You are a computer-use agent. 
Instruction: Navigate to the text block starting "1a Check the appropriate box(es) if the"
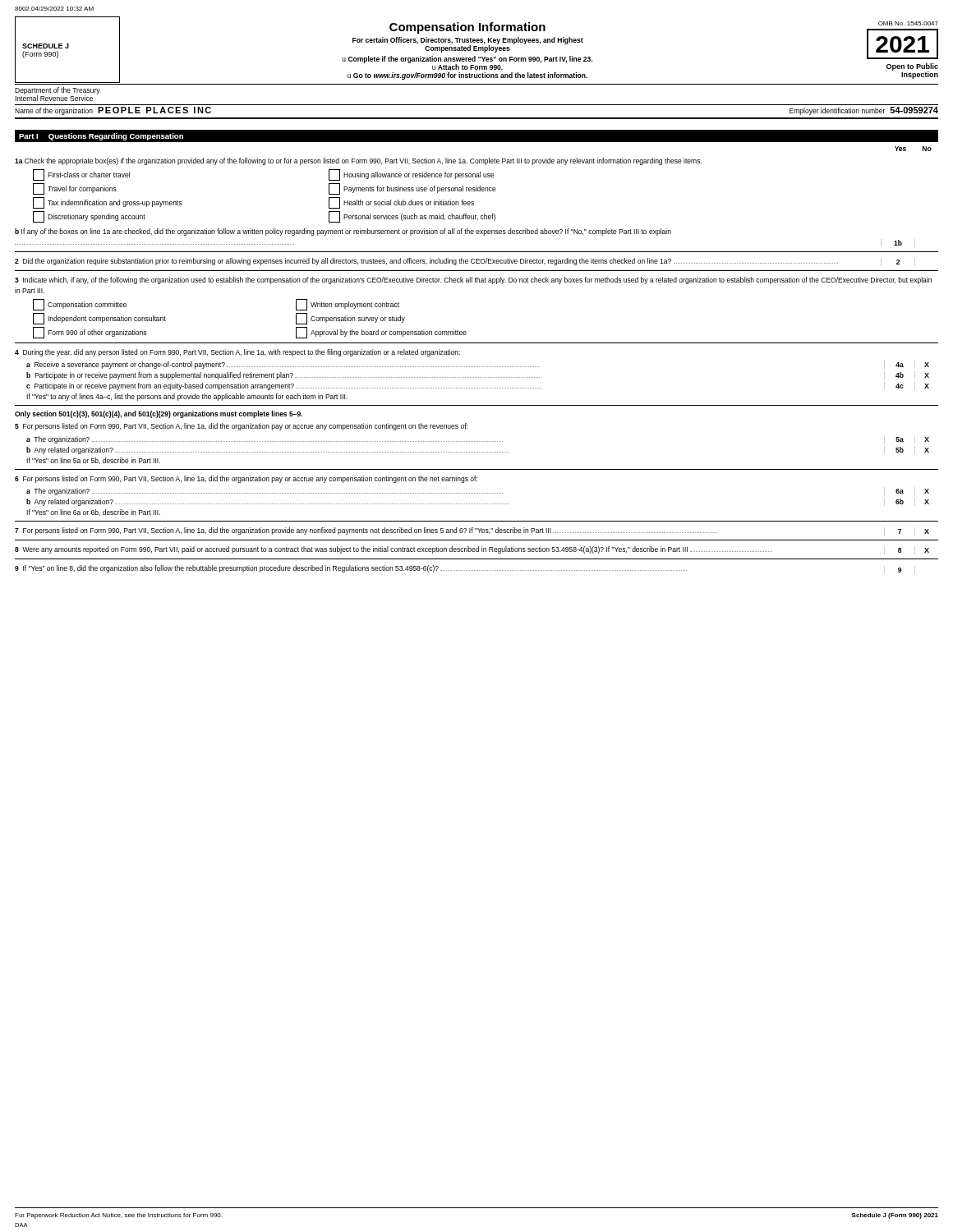[359, 161]
